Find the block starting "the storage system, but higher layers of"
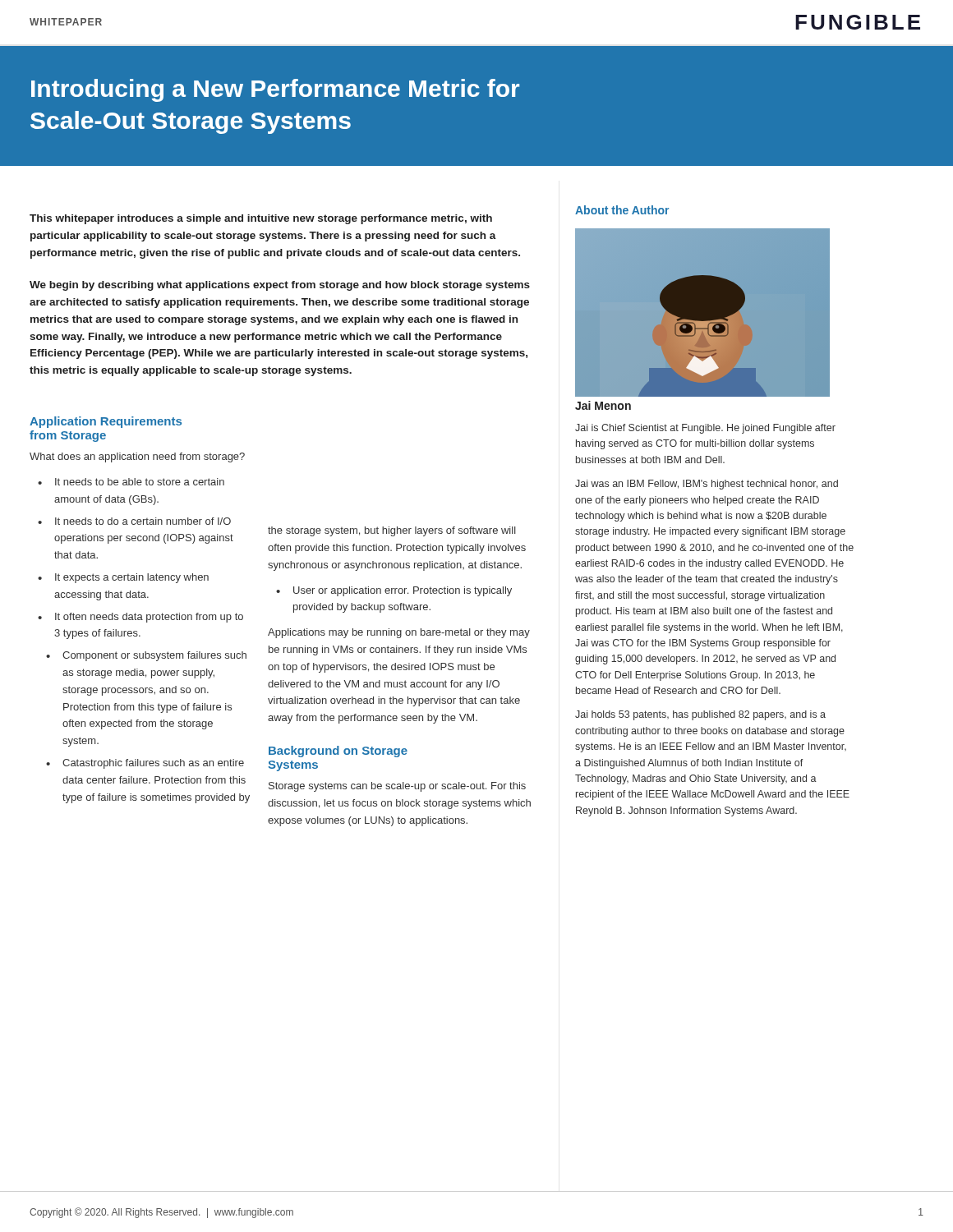This screenshot has height=1232, width=953. click(x=397, y=548)
